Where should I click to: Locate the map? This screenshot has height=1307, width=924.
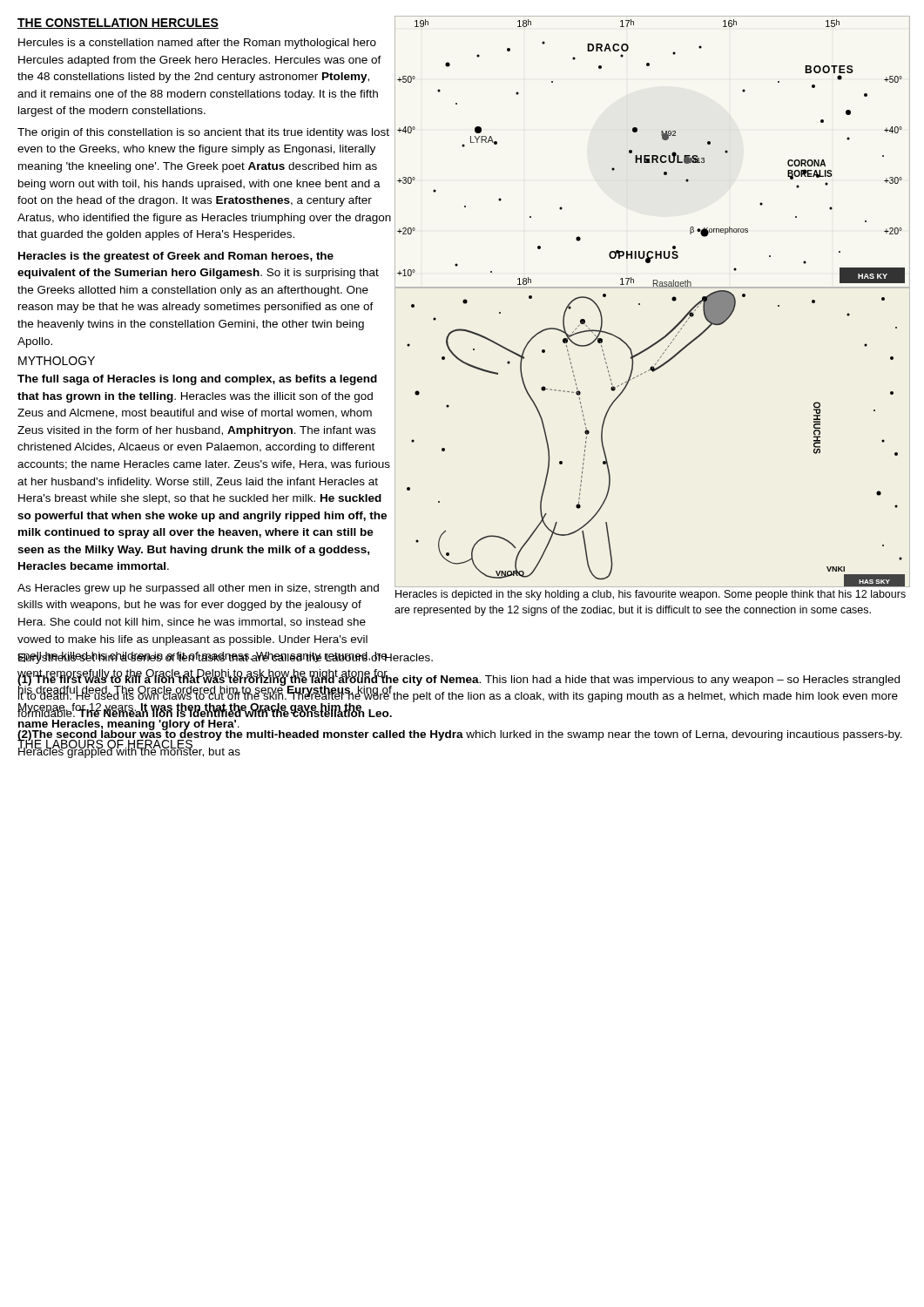[652, 152]
